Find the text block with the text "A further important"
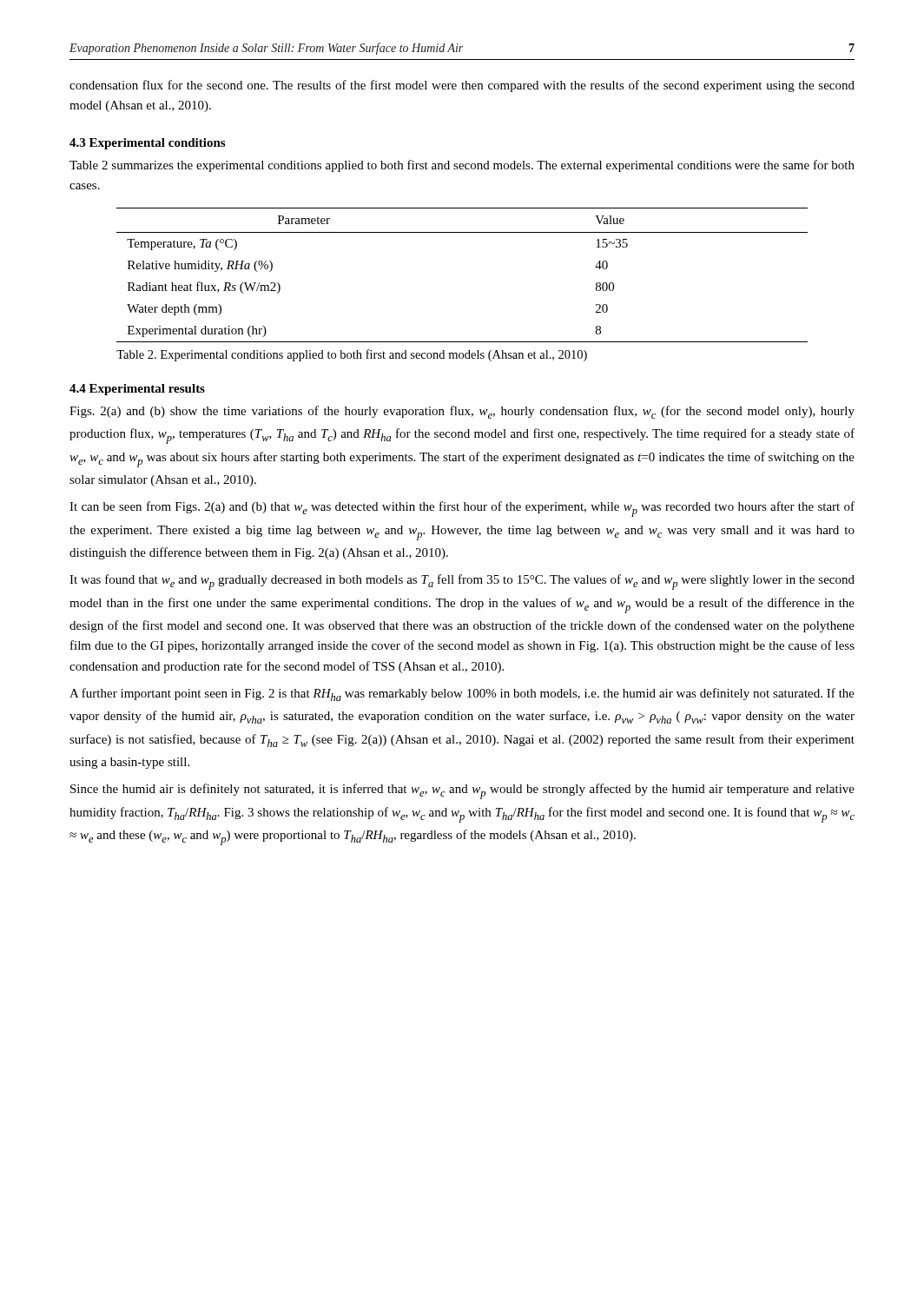The height and width of the screenshot is (1303, 924). pos(462,727)
